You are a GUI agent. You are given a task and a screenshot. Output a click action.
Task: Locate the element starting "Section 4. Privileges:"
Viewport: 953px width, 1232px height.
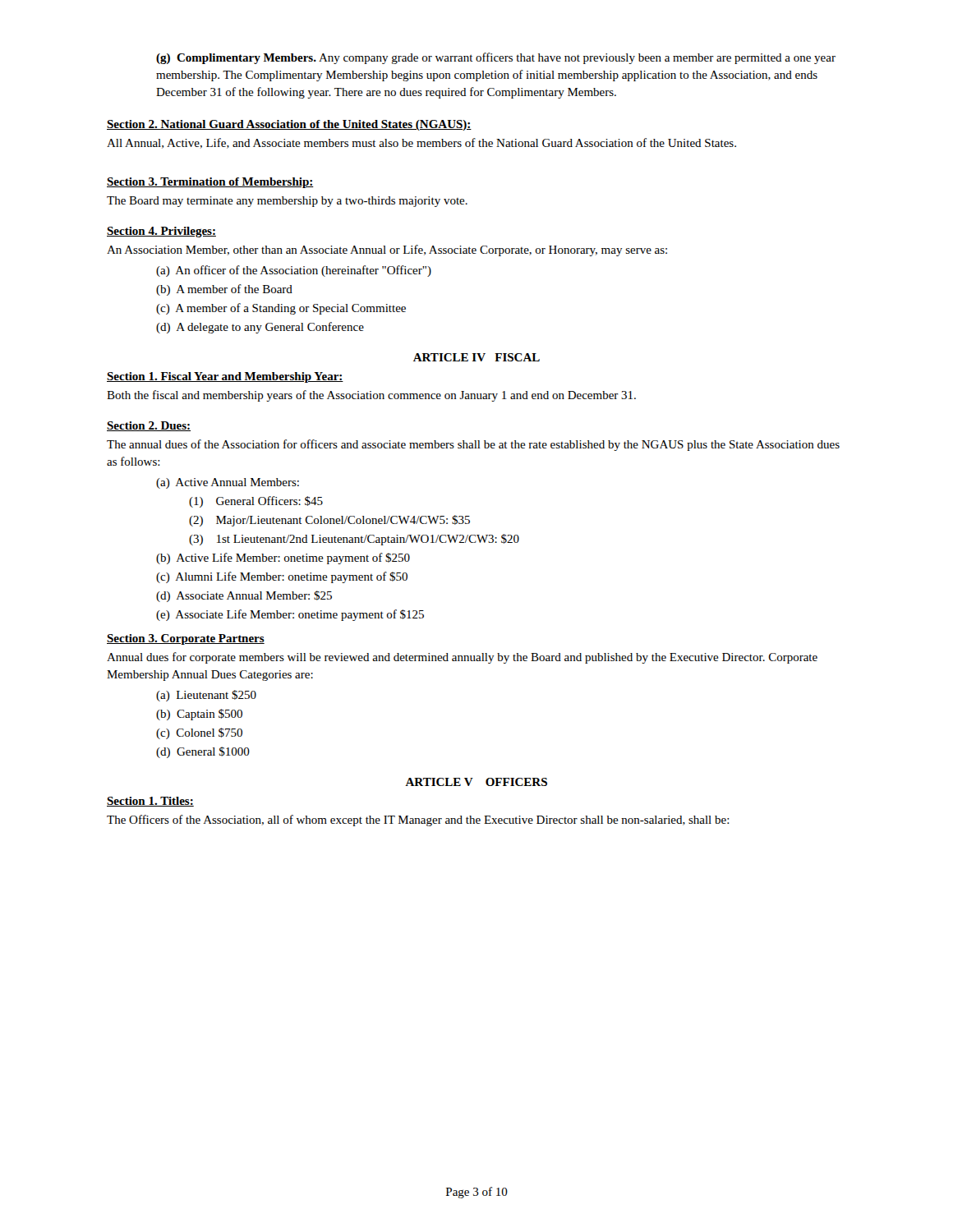click(x=161, y=231)
